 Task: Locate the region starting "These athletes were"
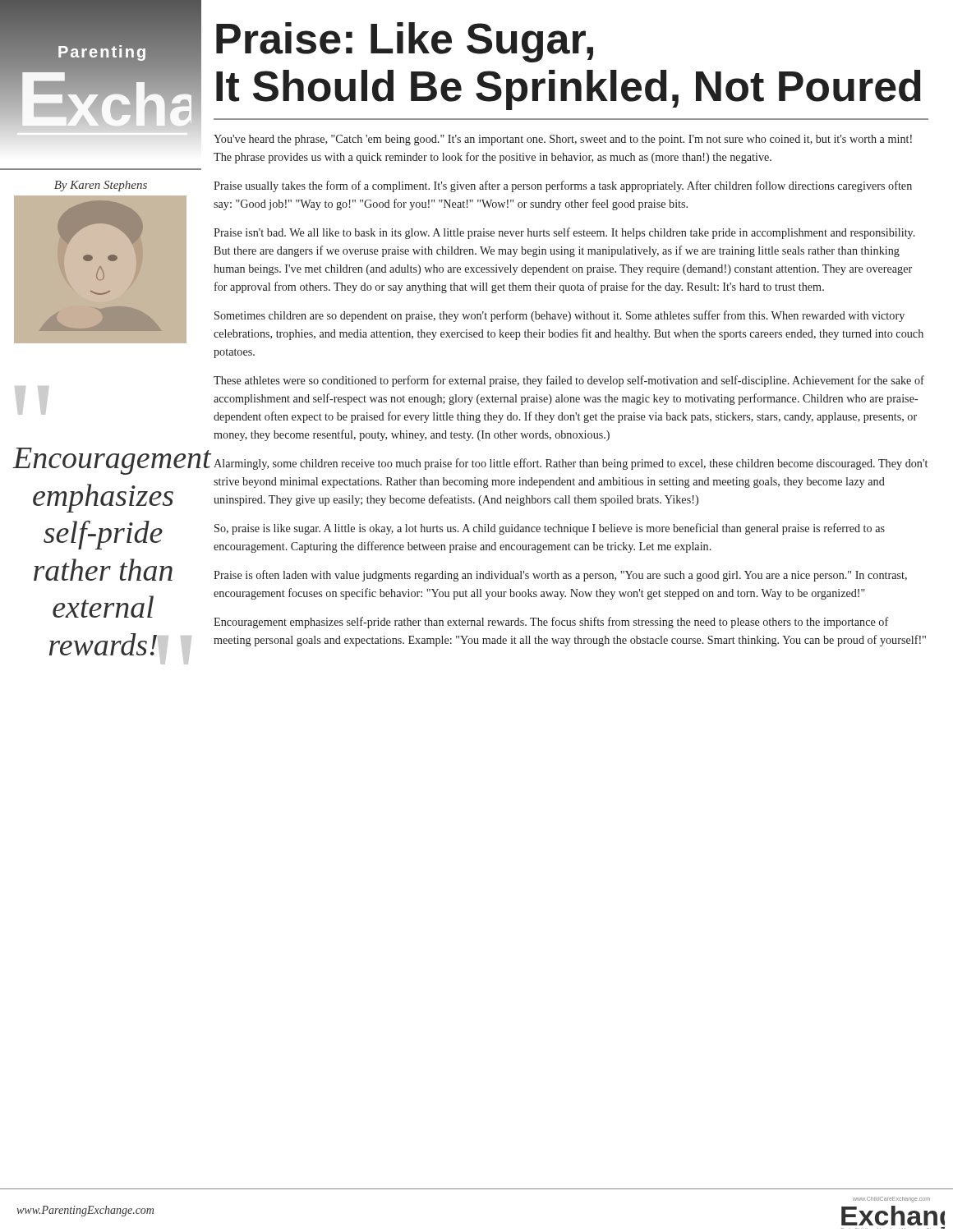pos(569,408)
